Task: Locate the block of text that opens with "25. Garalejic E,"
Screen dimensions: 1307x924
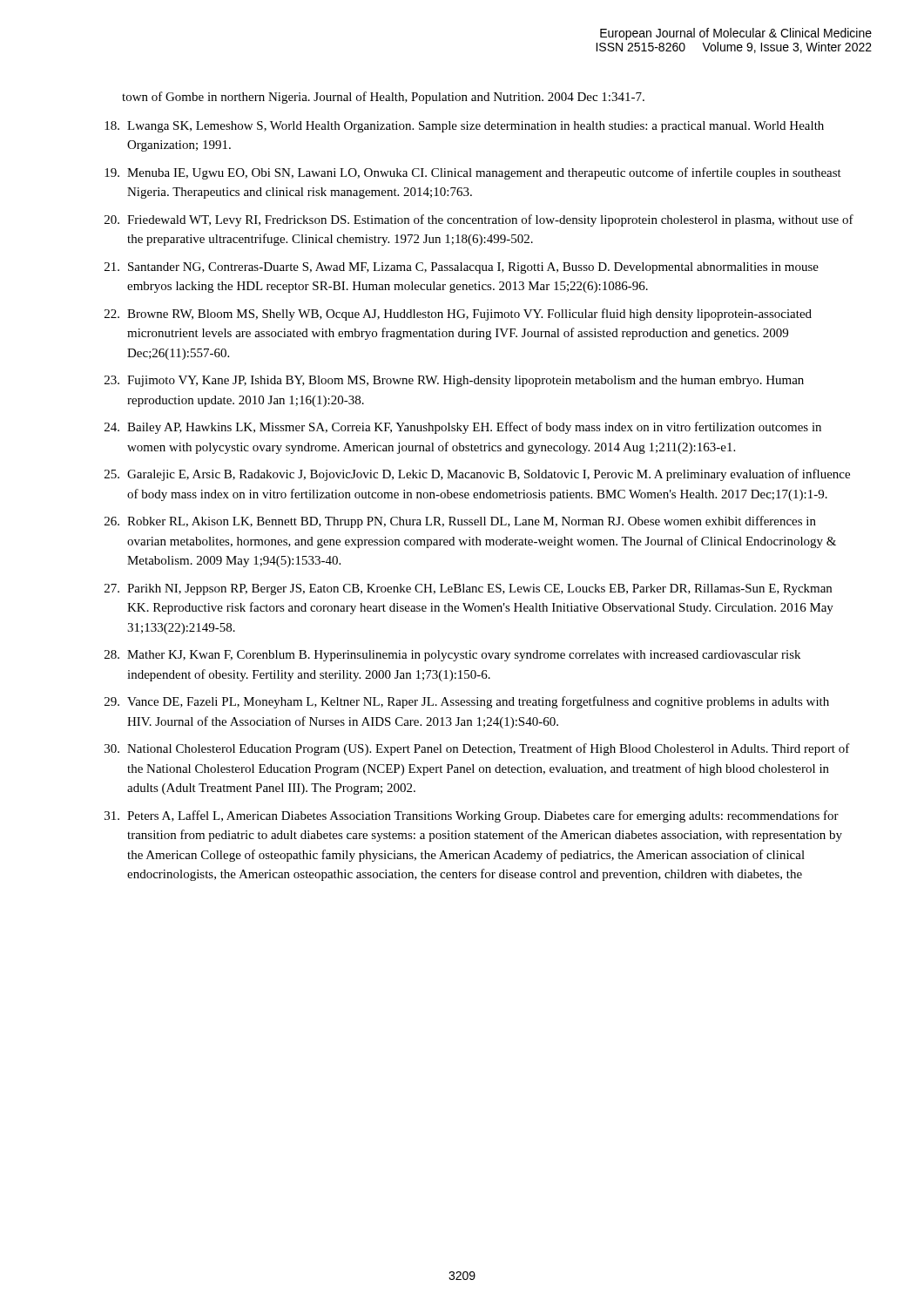Action: [x=471, y=484]
